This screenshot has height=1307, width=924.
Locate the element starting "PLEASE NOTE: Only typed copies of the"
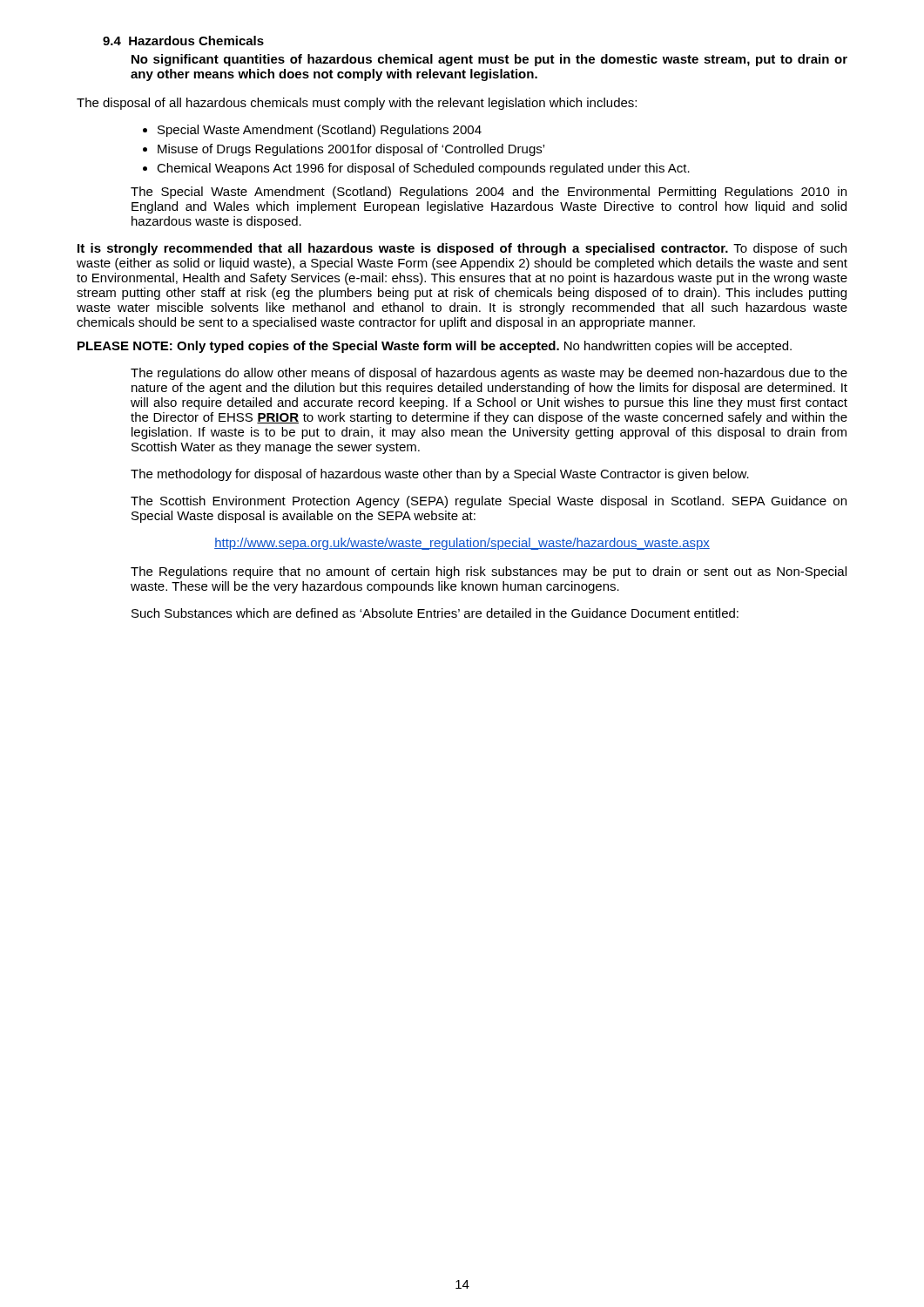coord(435,346)
